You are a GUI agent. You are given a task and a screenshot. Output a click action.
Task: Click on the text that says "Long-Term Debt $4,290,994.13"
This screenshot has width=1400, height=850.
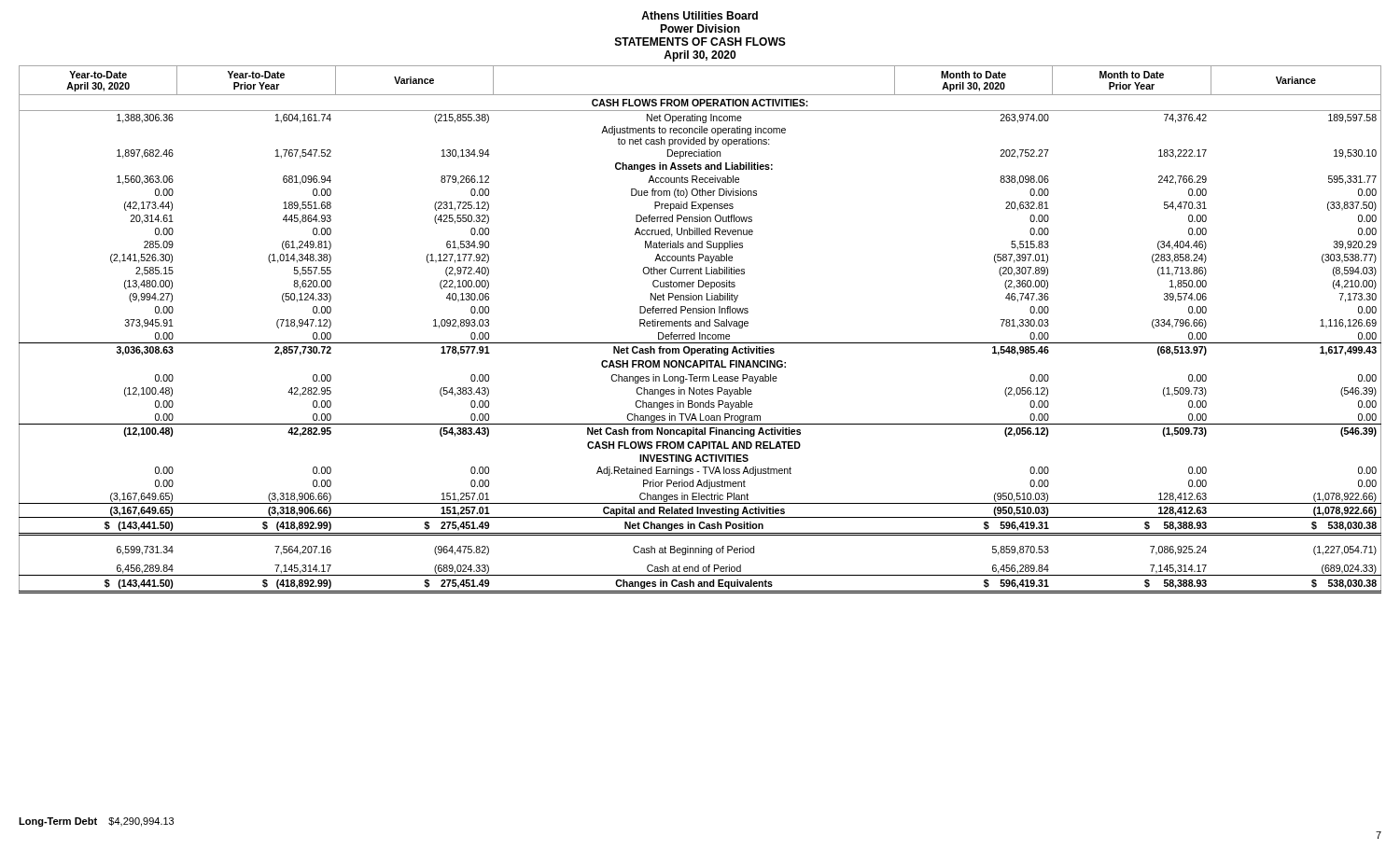point(96,821)
